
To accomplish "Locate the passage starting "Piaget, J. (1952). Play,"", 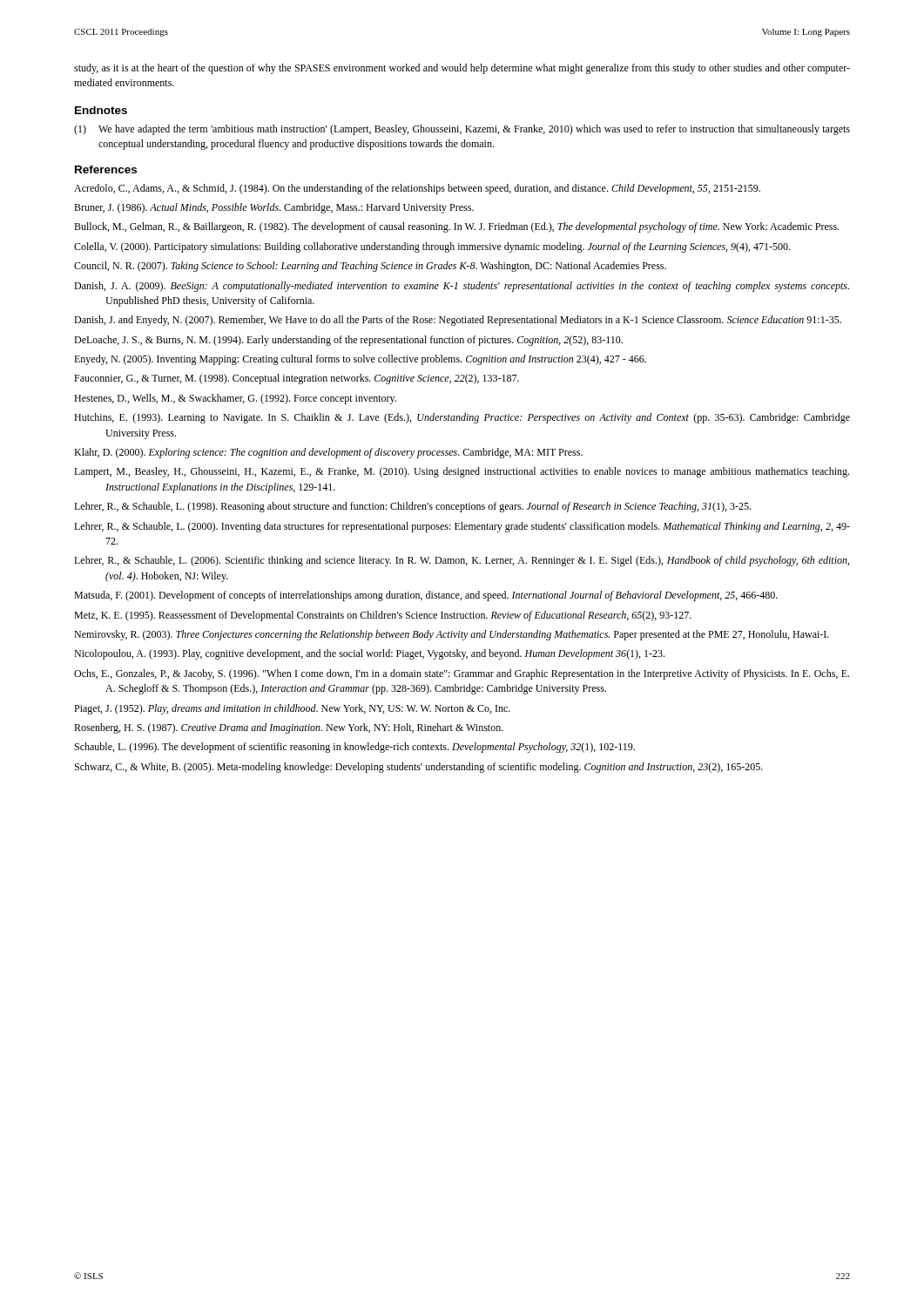I will (x=292, y=708).
